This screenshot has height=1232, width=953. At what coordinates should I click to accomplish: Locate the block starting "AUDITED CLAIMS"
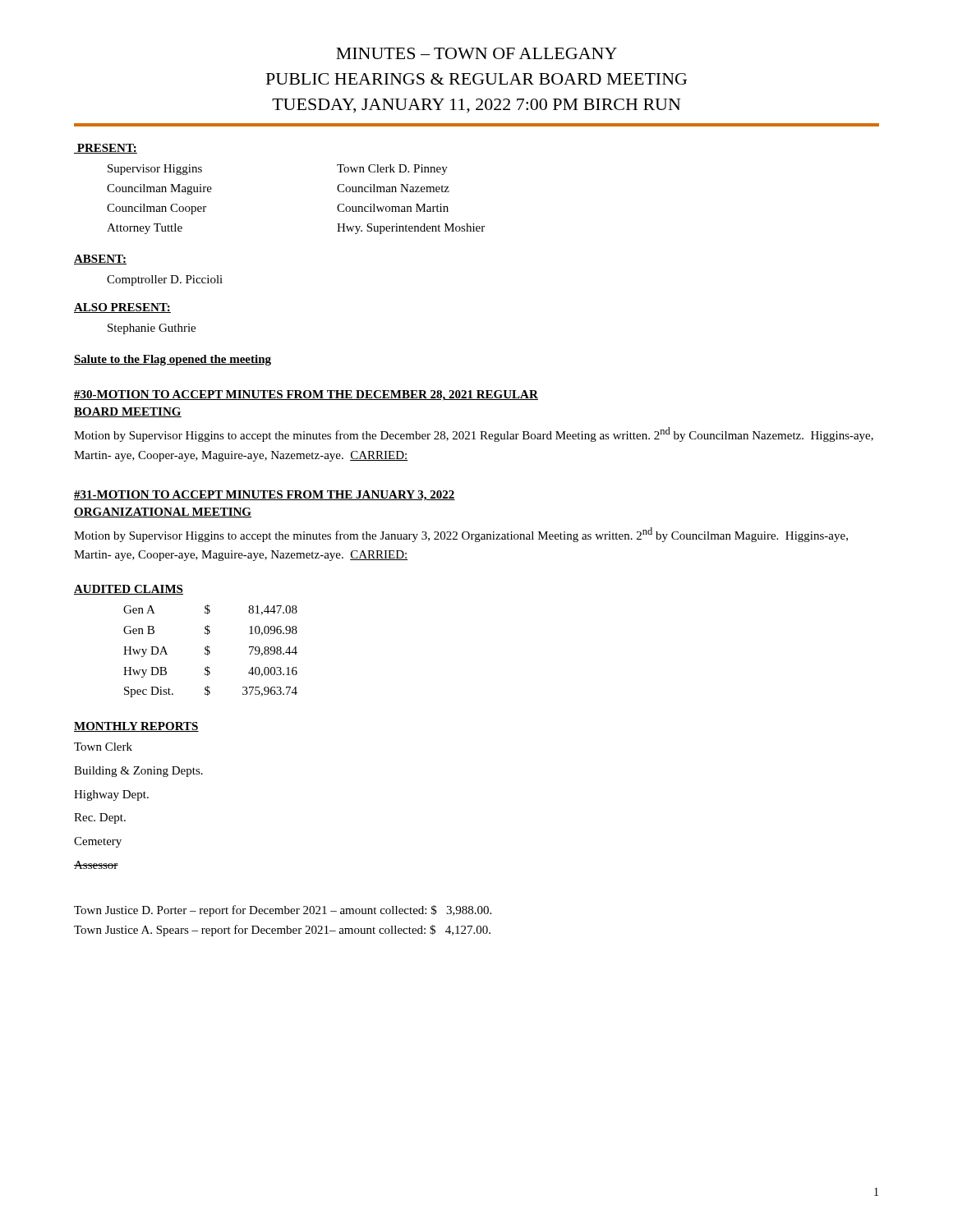coord(129,589)
